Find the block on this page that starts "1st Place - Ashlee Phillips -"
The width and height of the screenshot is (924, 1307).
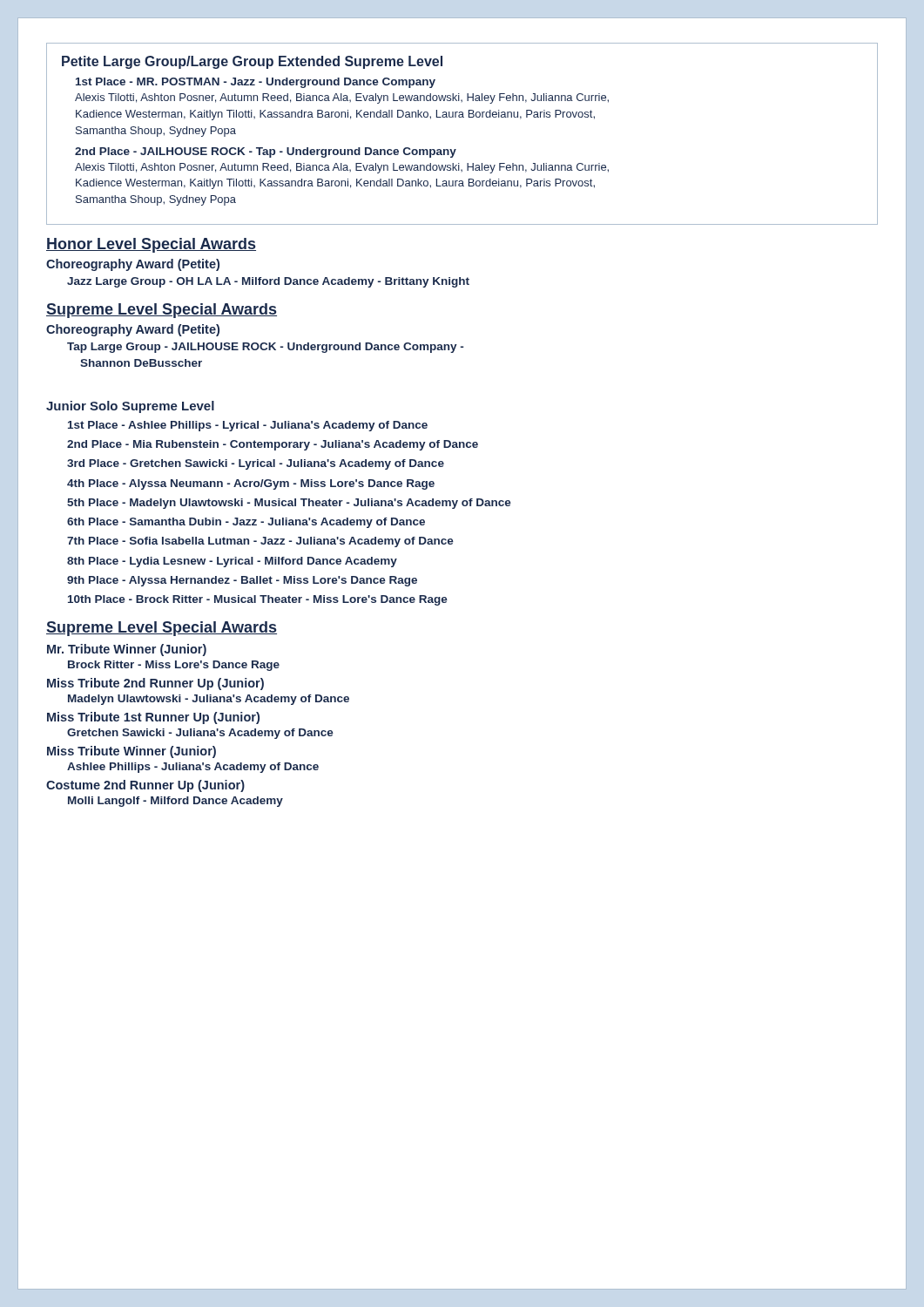[247, 425]
